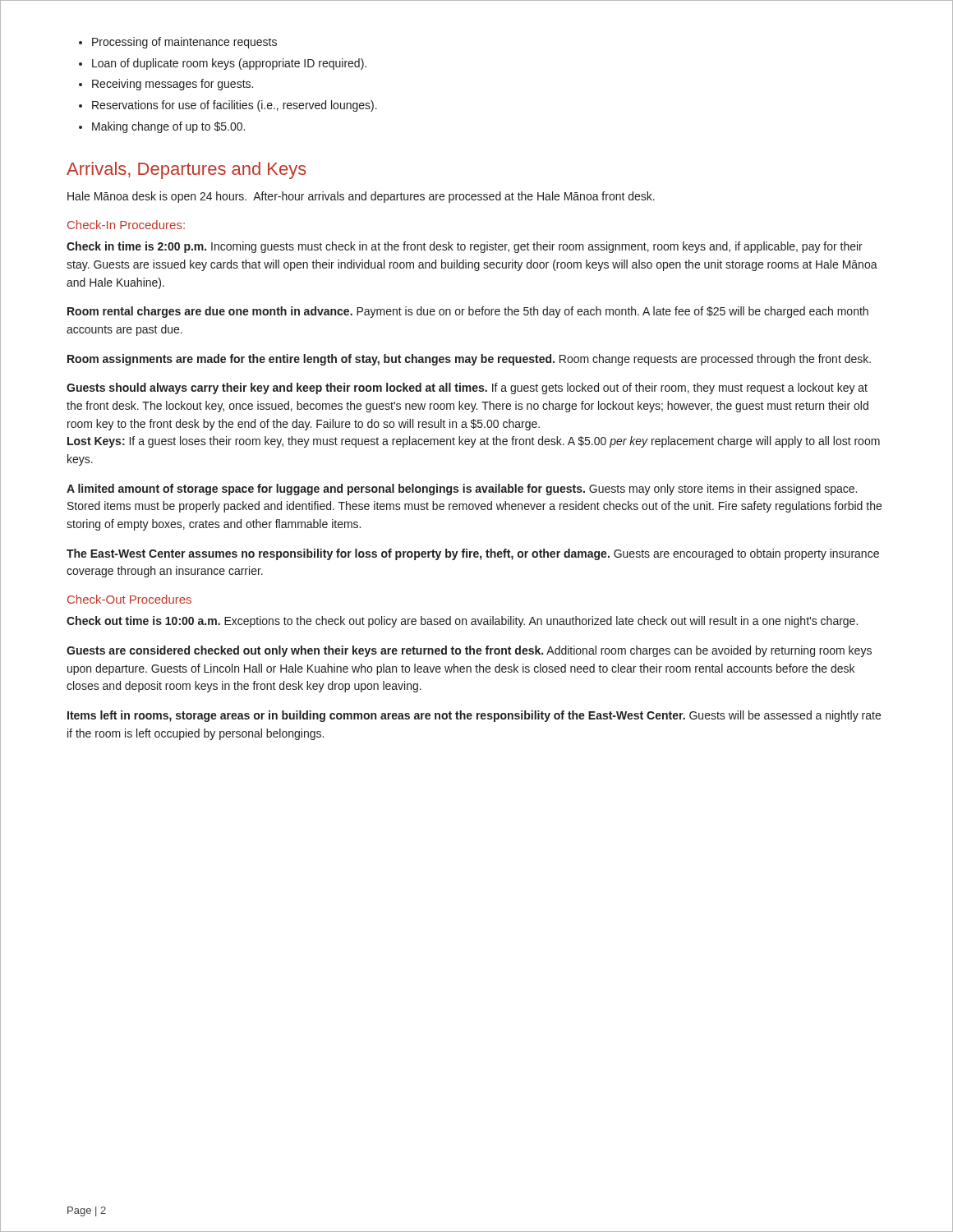Select the region starting "Receiving messages for guests."
Screen dimensions: 1232x953
click(173, 84)
